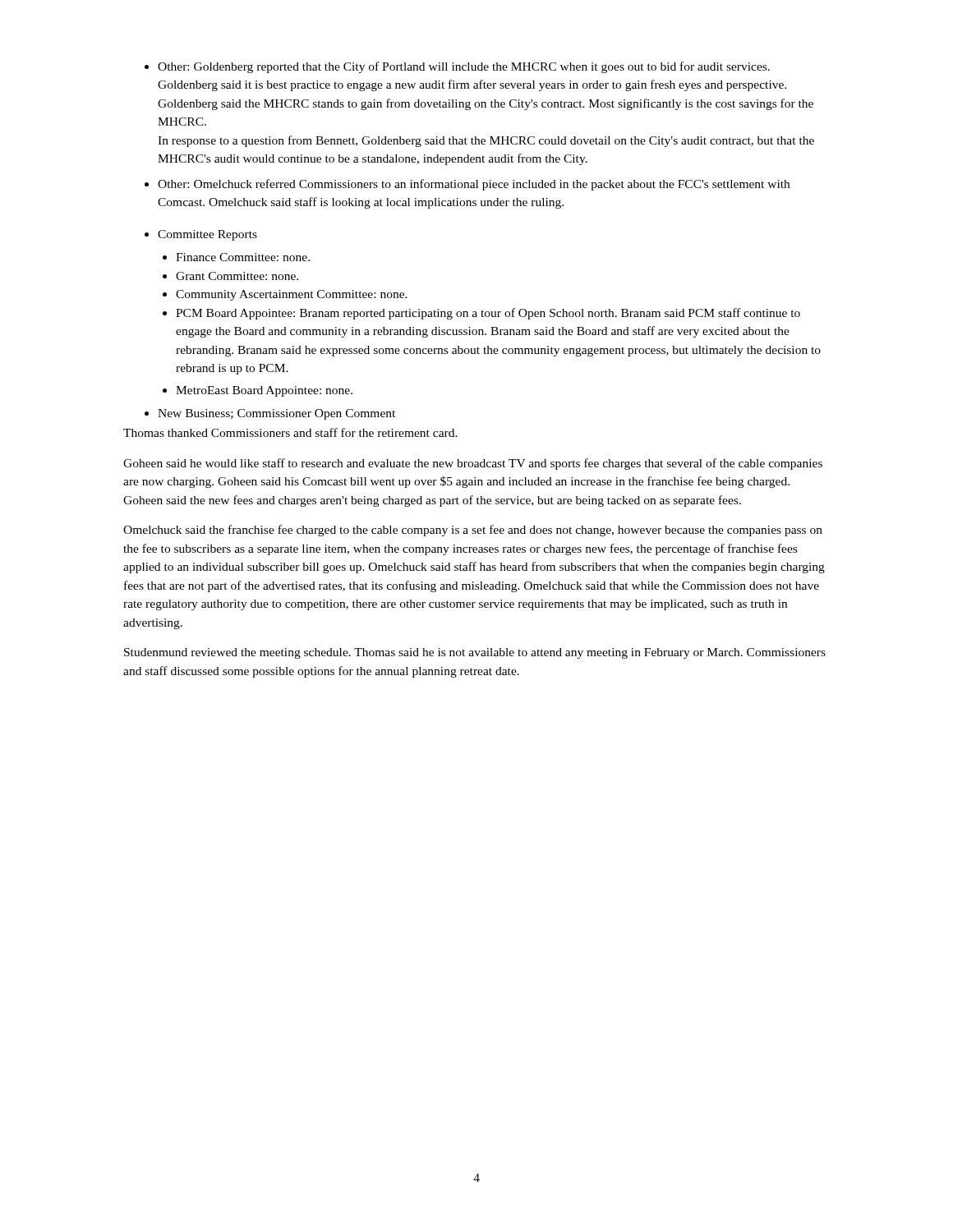Click on the passage starting "Other: Goldenberg reported that the City"
Image resolution: width=953 pixels, height=1232 pixels.
tap(494, 113)
